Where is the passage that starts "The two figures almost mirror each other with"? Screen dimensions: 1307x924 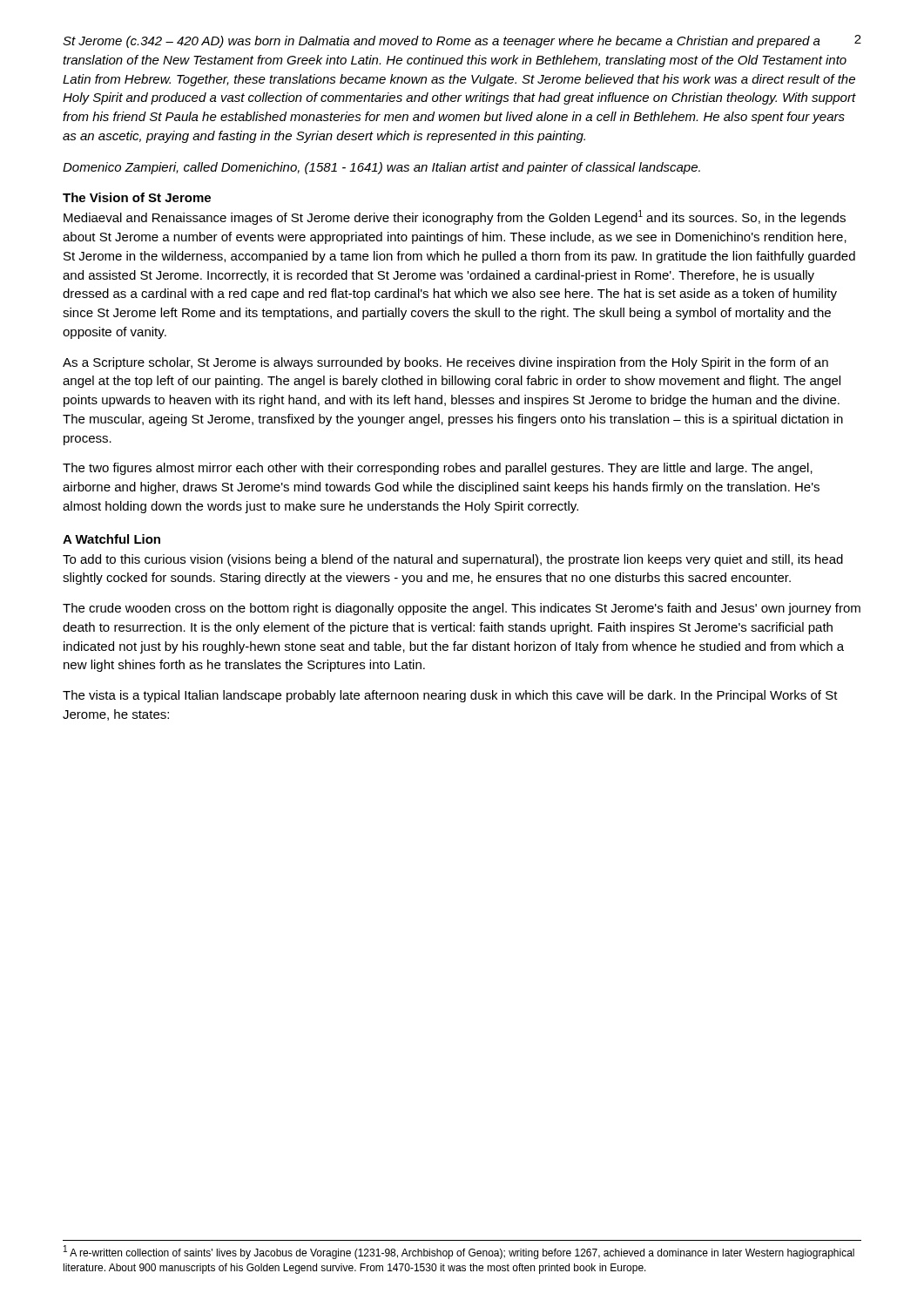[x=462, y=487]
